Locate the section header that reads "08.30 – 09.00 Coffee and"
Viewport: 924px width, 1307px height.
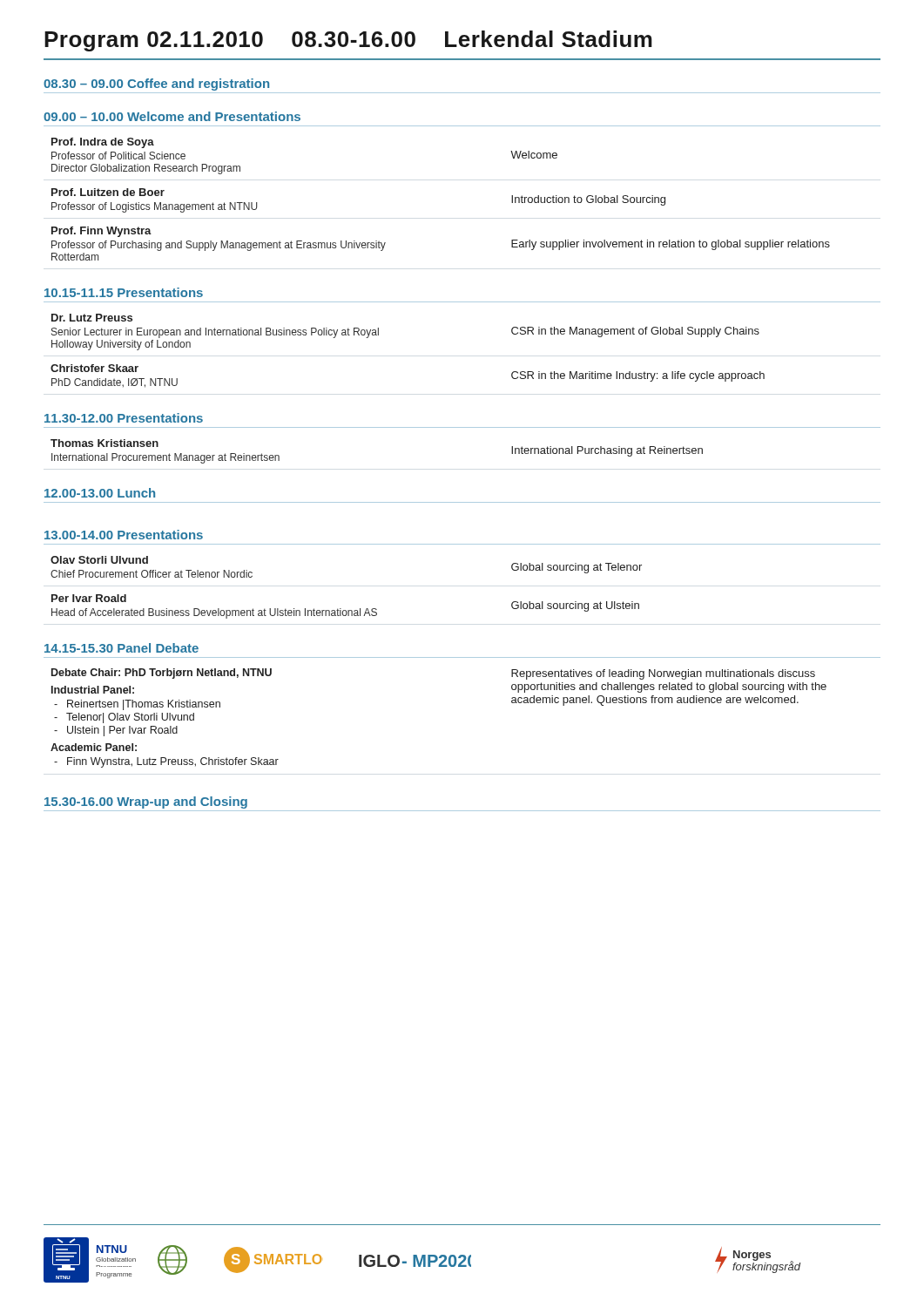[x=157, y=83]
